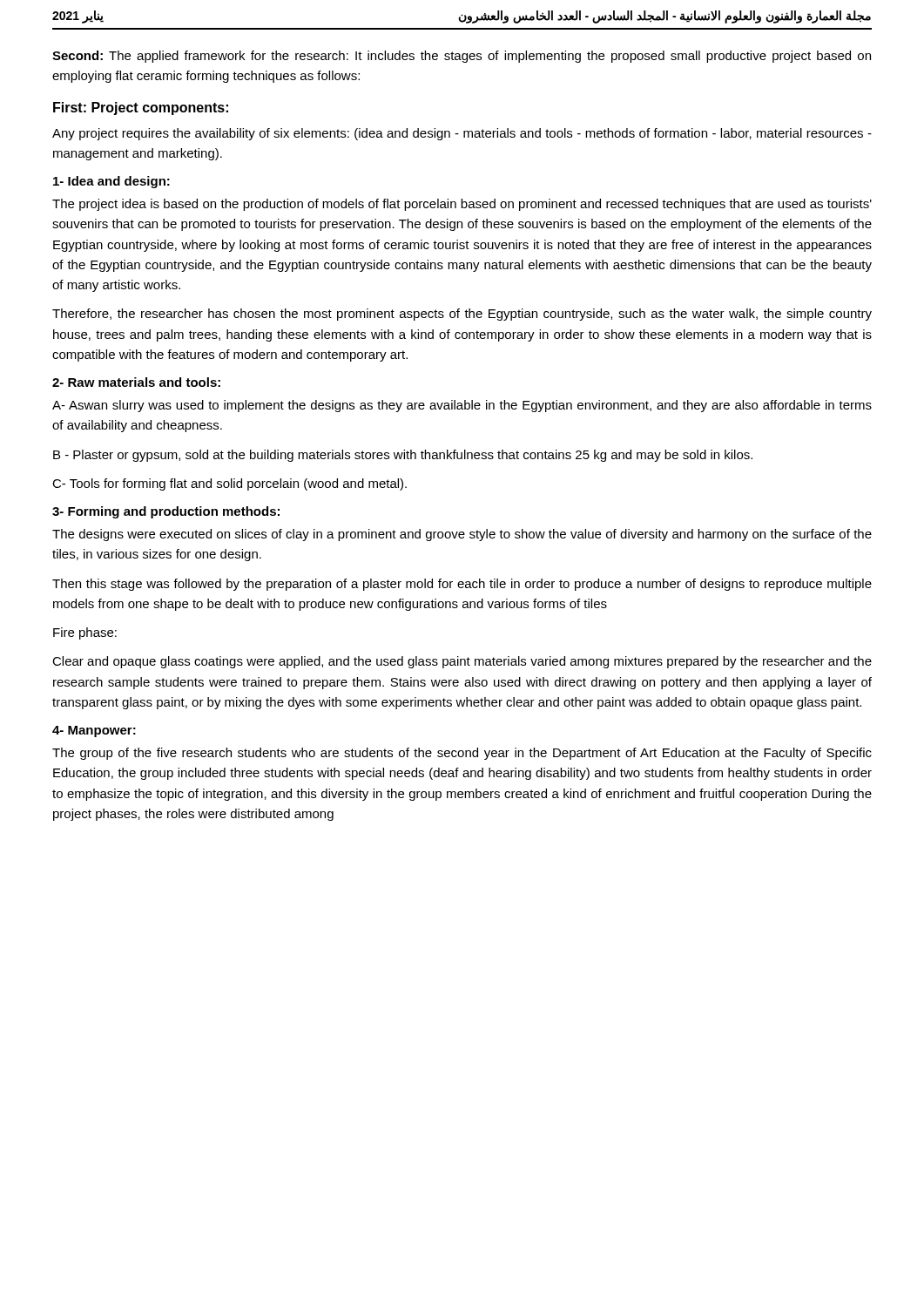Screen dimensions: 1307x924
Task: Where is the passage that starts "The project idea is based on"?
Action: coord(462,244)
